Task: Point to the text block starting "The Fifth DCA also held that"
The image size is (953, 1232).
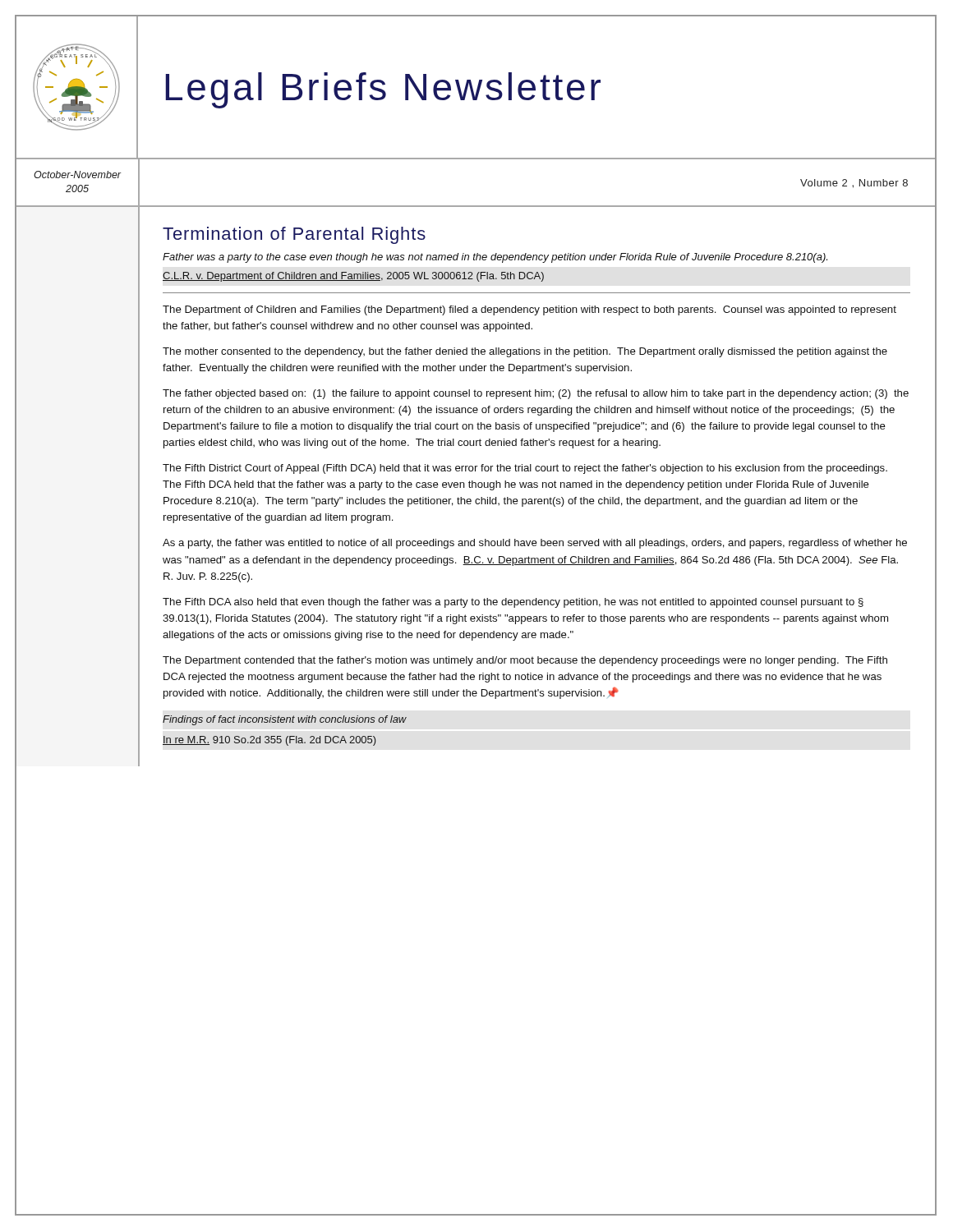Action: point(526,618)
